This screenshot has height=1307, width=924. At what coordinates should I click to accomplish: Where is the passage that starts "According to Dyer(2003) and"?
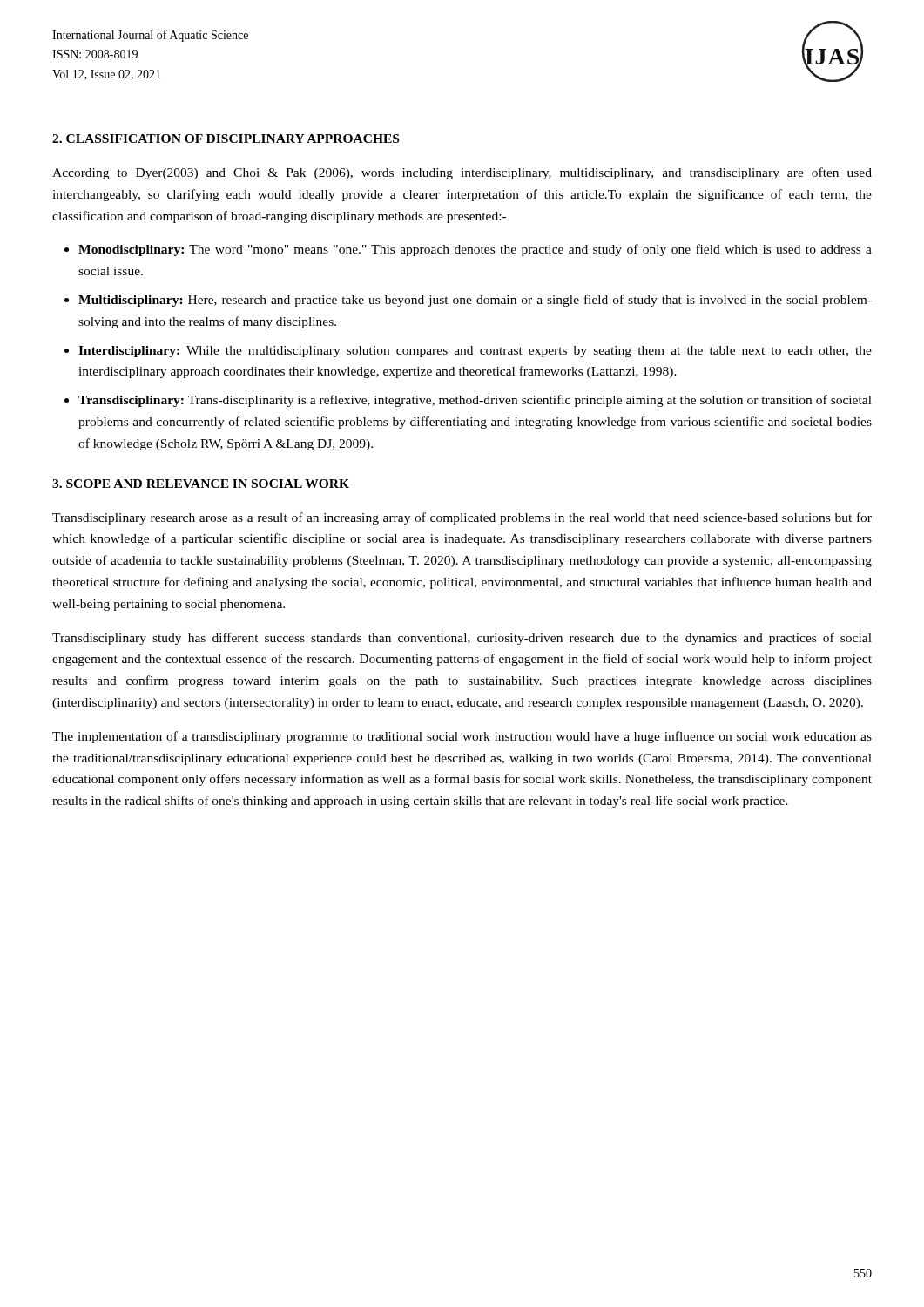coord(462,194)
